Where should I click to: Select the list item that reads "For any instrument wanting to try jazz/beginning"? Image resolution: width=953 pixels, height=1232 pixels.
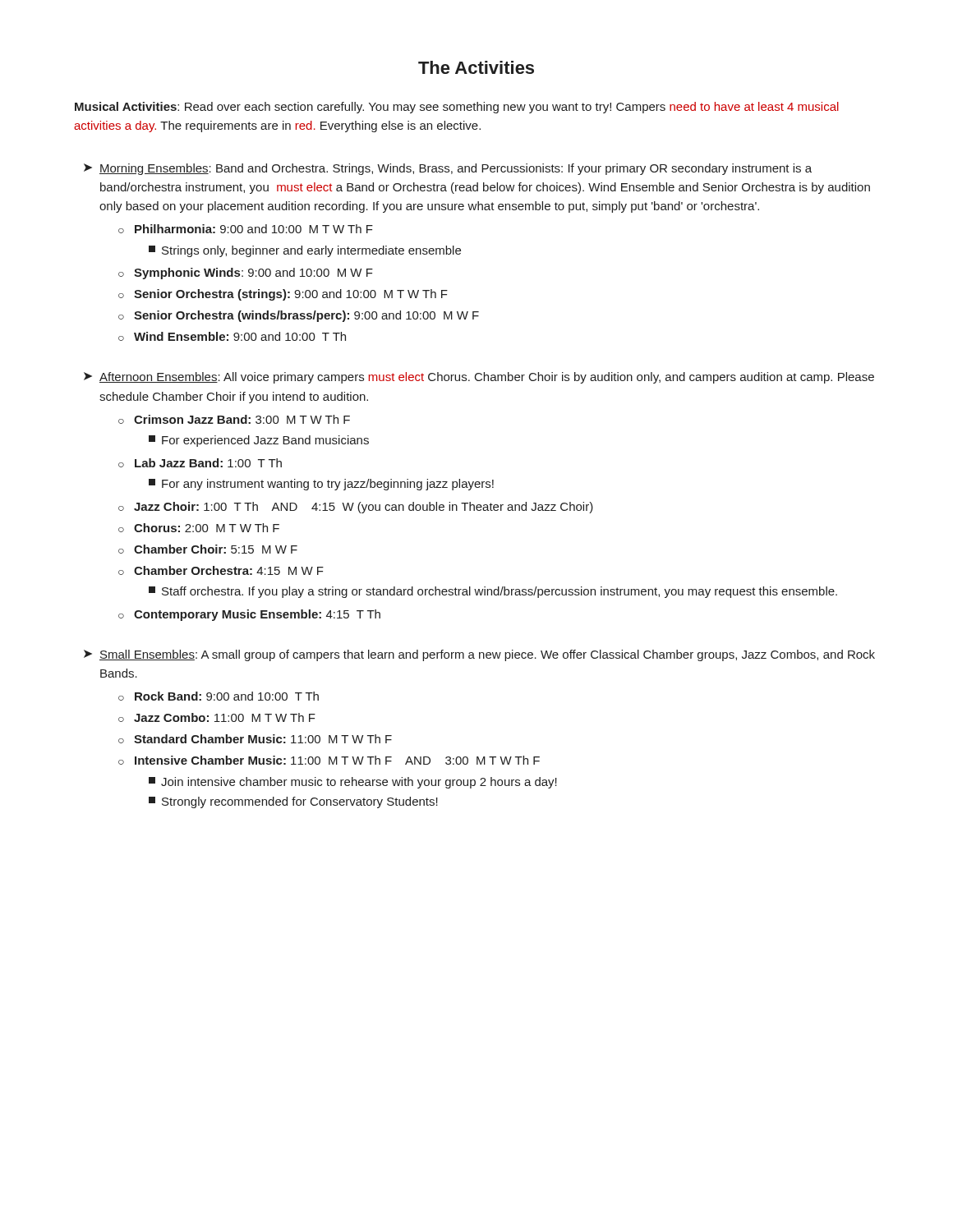click(x=322, y=484)
